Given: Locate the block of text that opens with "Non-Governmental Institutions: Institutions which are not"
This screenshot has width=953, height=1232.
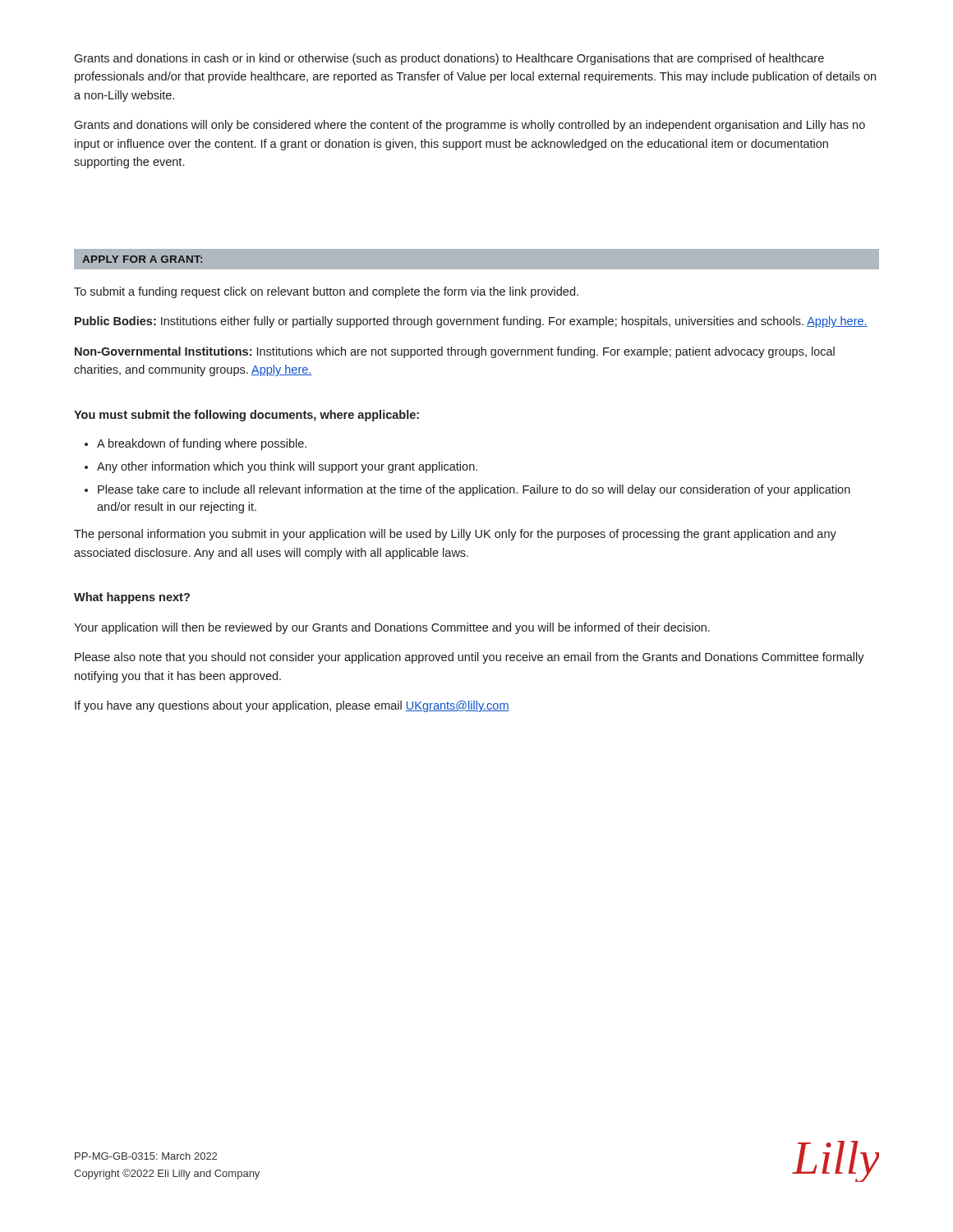Looking at the screenshot, I should pos(455,361).
